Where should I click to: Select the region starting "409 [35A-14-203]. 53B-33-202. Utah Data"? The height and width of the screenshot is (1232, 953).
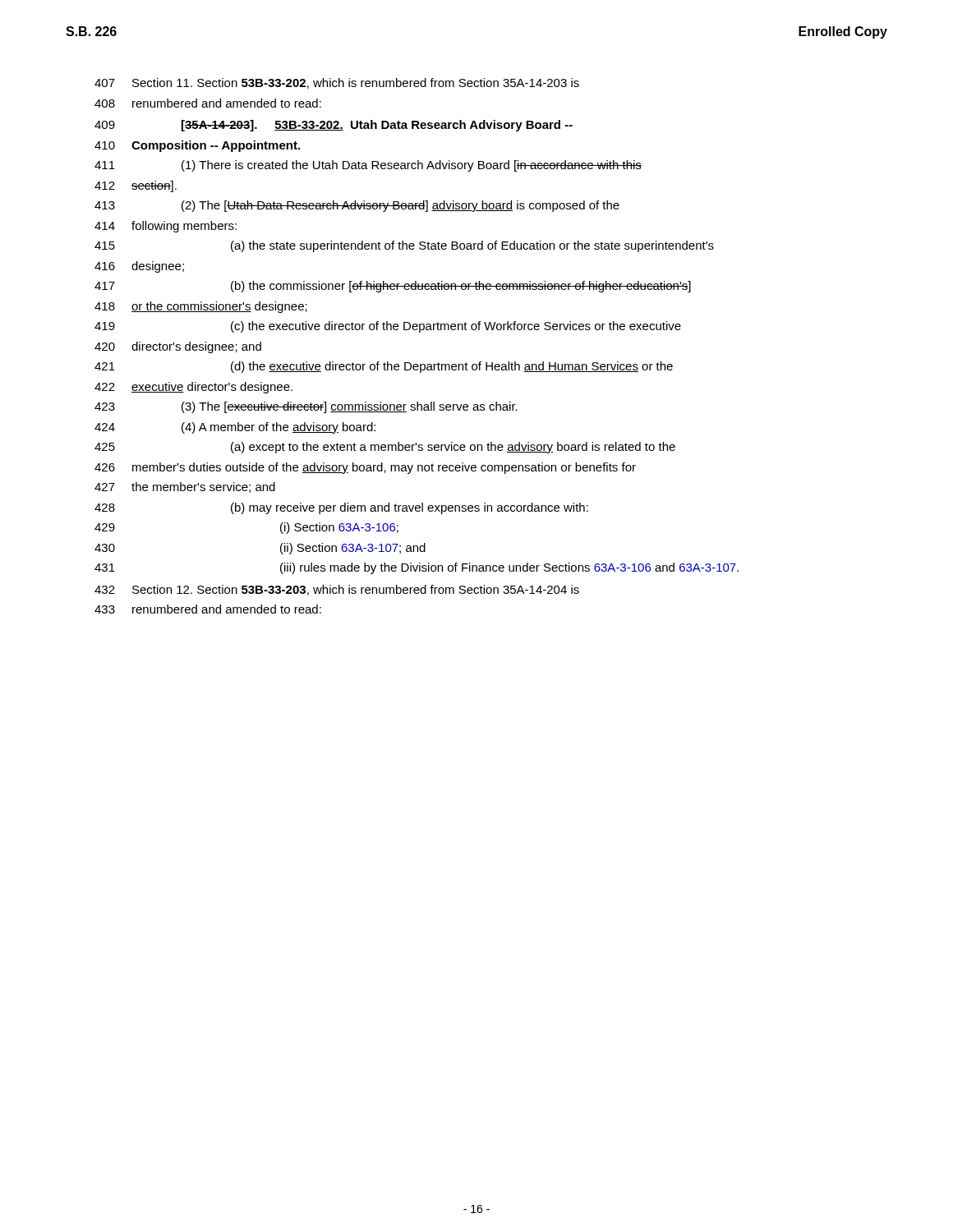(476, 125)
